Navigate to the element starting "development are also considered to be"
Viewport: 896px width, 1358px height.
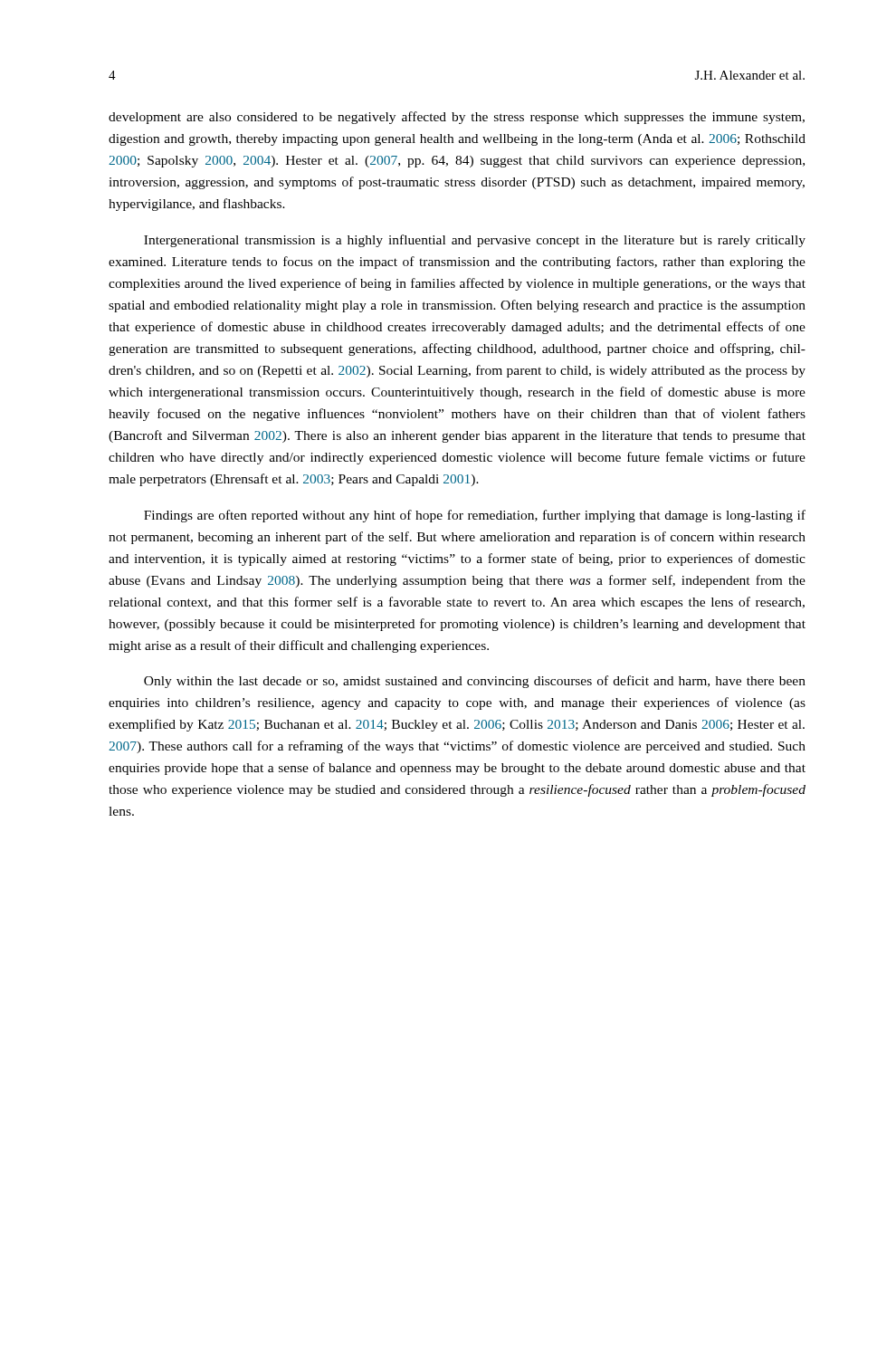click(x=457, y=160)
